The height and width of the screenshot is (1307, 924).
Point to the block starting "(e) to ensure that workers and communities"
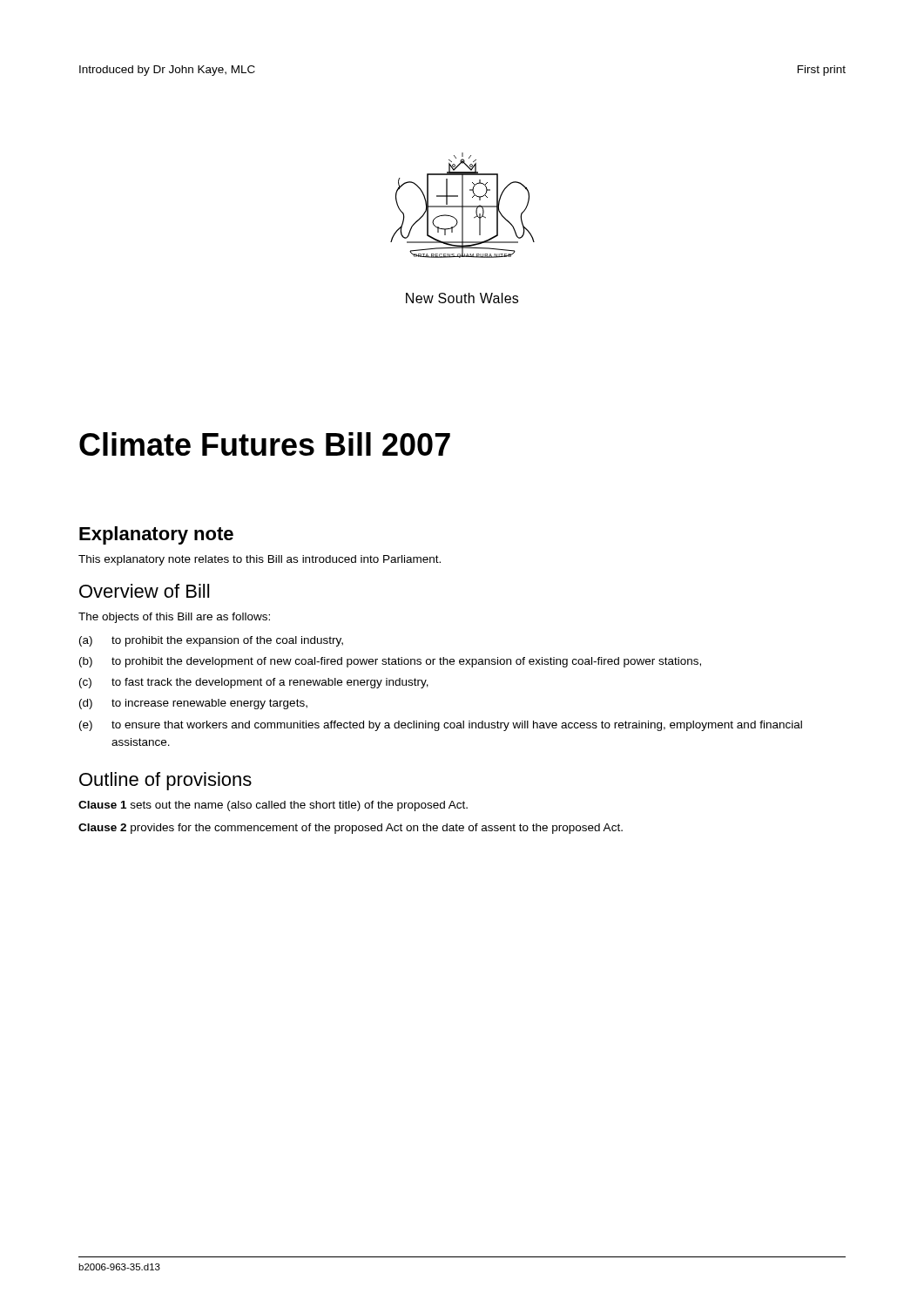coord(462,733)
